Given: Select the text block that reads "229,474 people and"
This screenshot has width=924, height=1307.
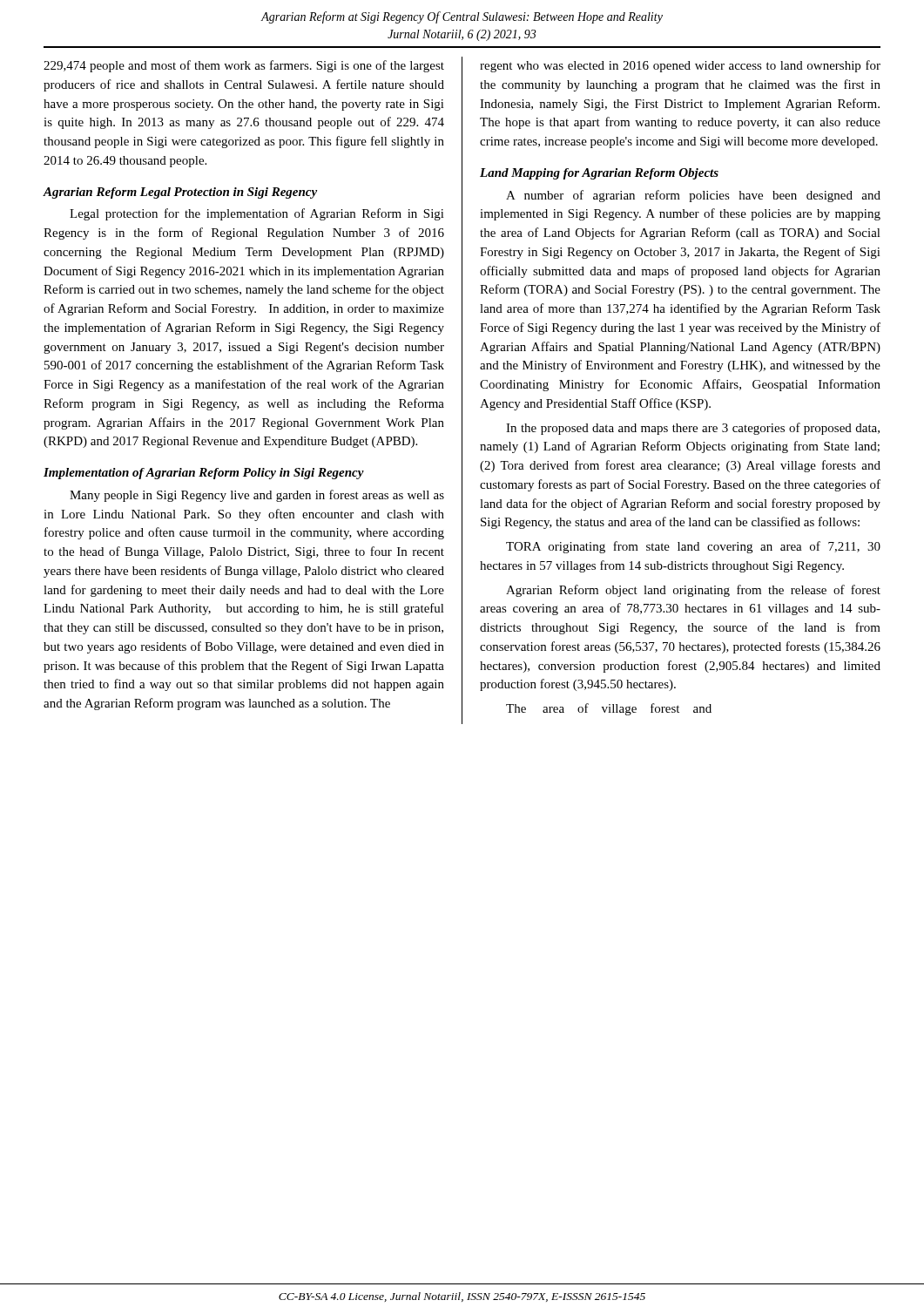Looking at the screenshot, I should click(x=244, y=114).
